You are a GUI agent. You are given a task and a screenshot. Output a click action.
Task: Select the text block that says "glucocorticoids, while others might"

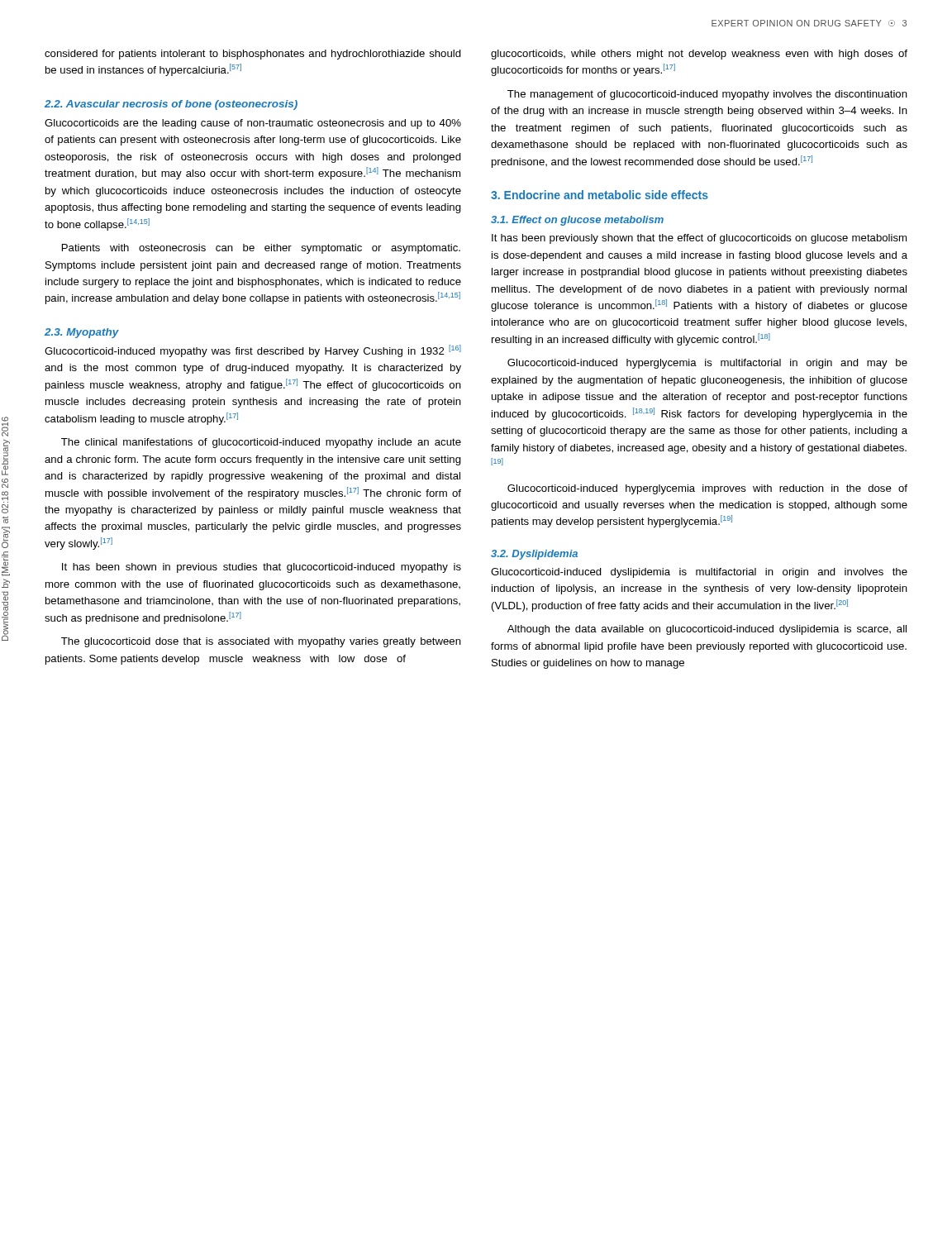(699, 108)
